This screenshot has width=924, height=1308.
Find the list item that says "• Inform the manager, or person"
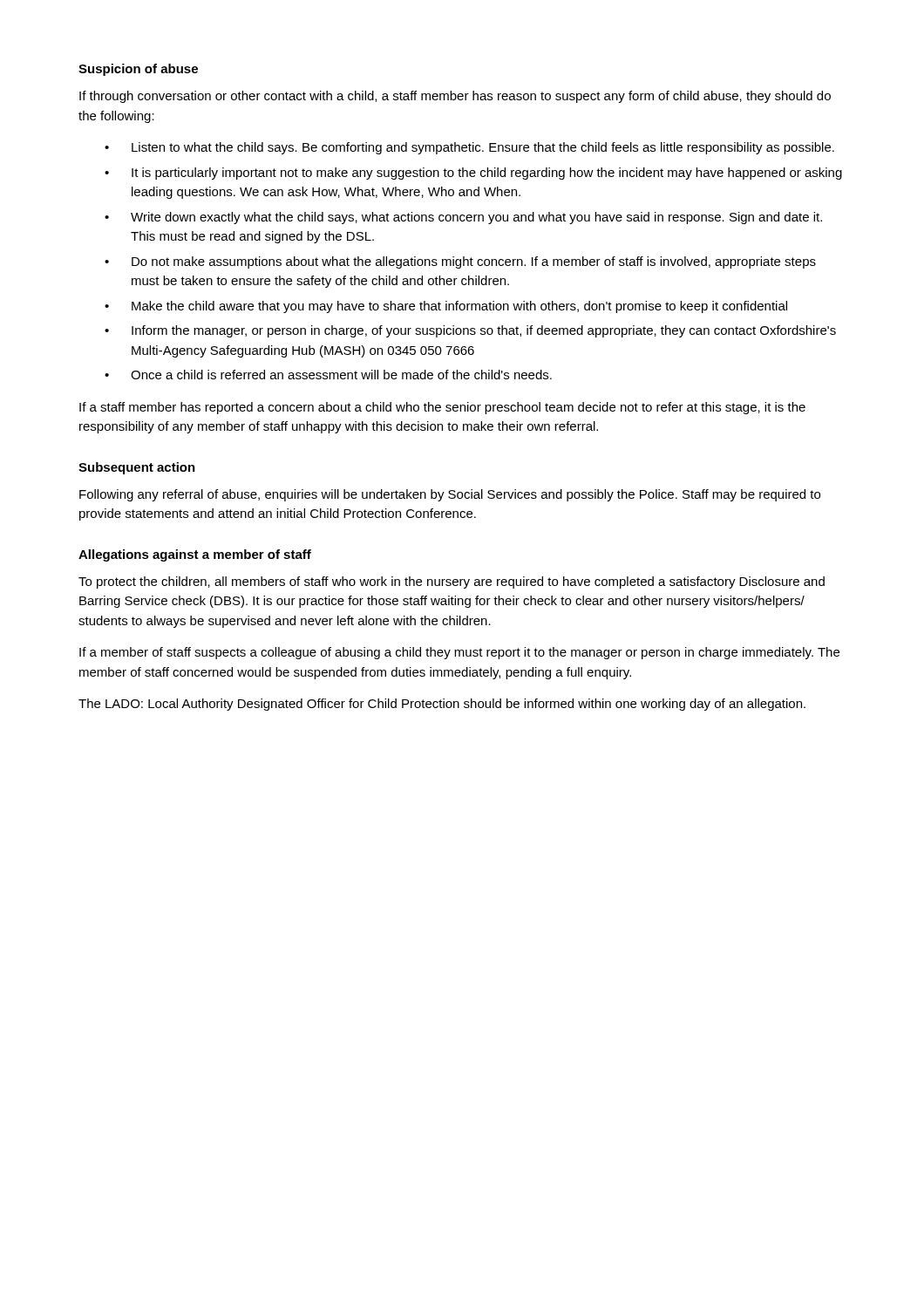475,340
